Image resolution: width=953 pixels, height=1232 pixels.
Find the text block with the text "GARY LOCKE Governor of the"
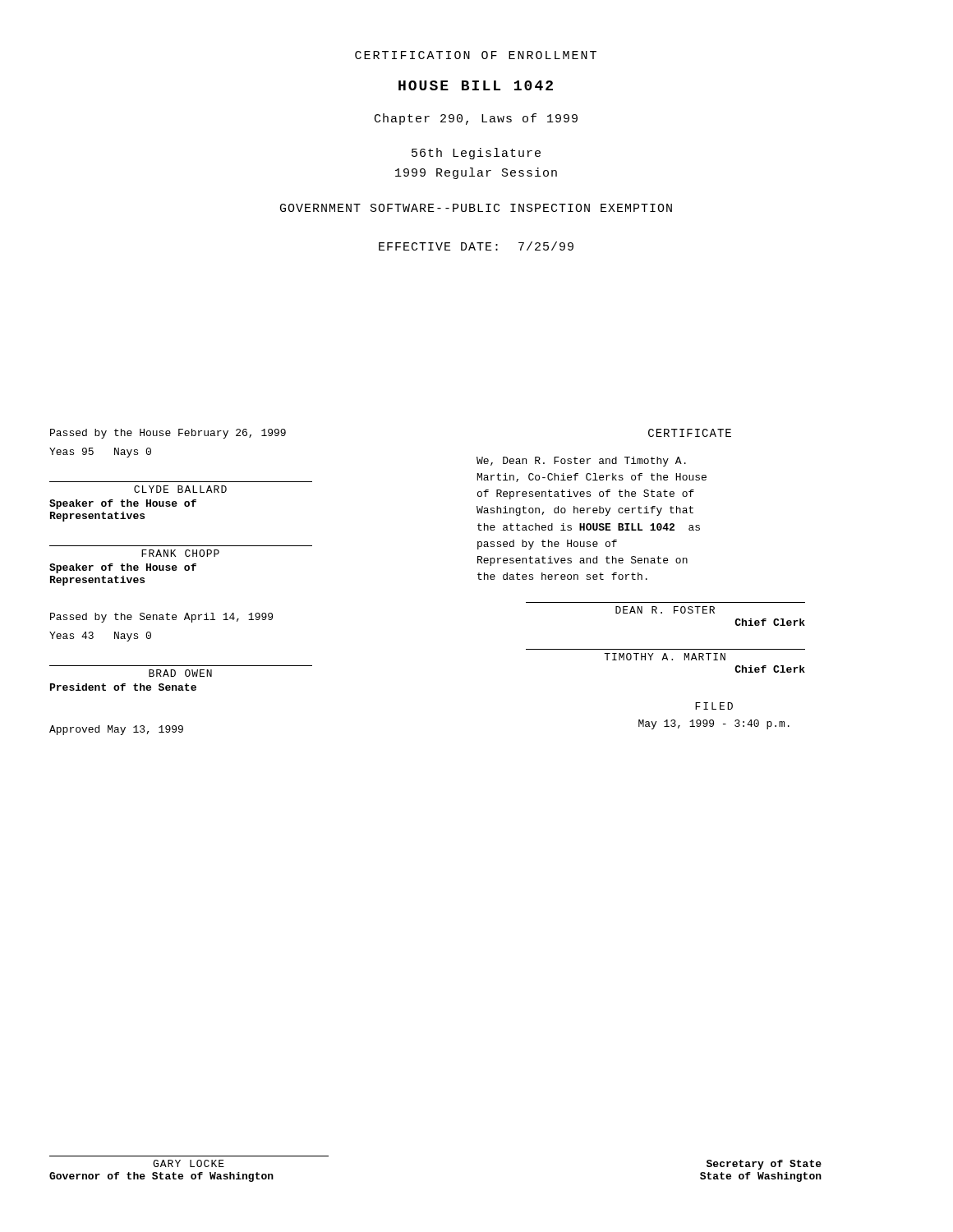click(x=246, y=1169)
